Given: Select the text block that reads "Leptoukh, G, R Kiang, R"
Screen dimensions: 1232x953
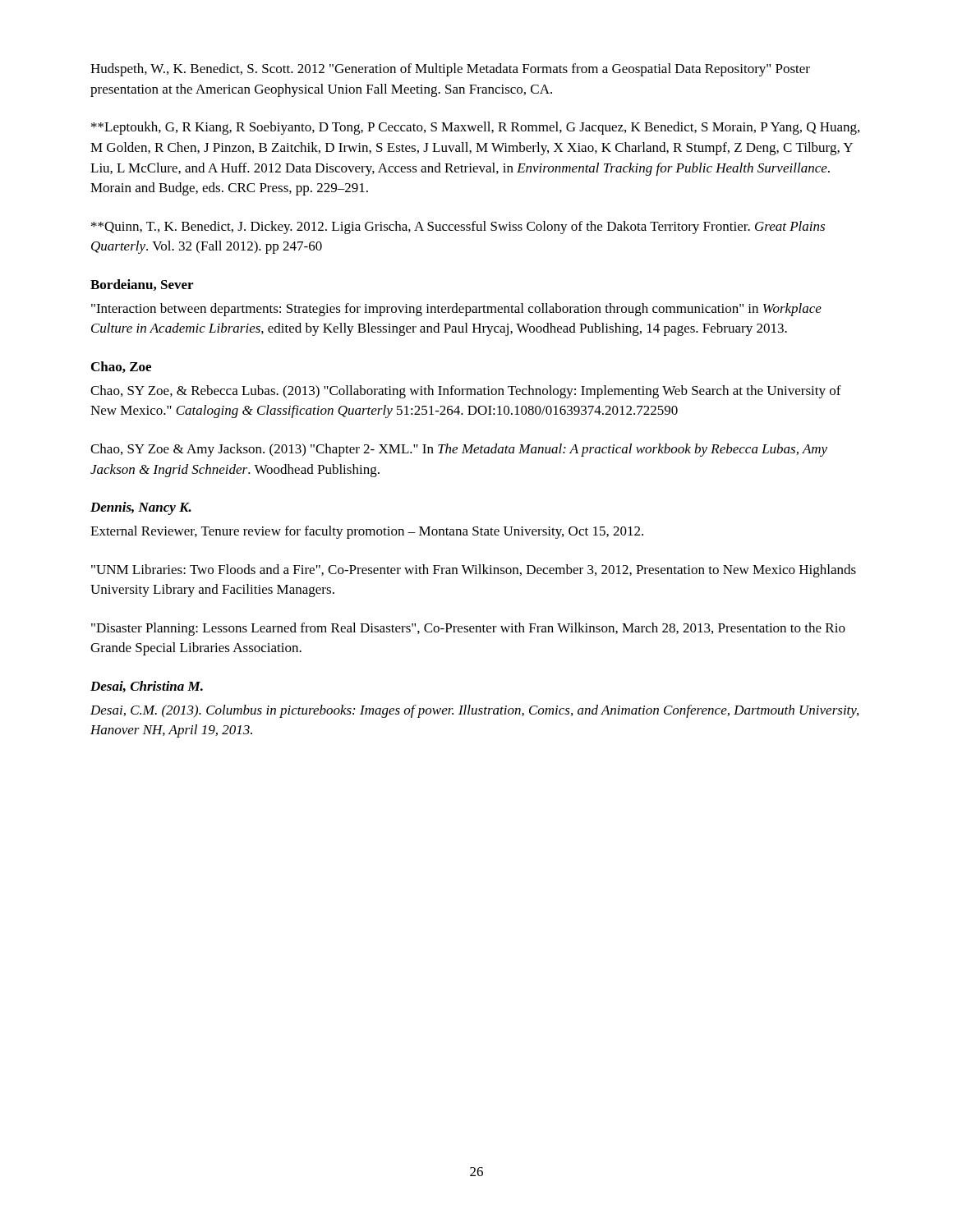Looking at the screenshot, I should [475, 158].
